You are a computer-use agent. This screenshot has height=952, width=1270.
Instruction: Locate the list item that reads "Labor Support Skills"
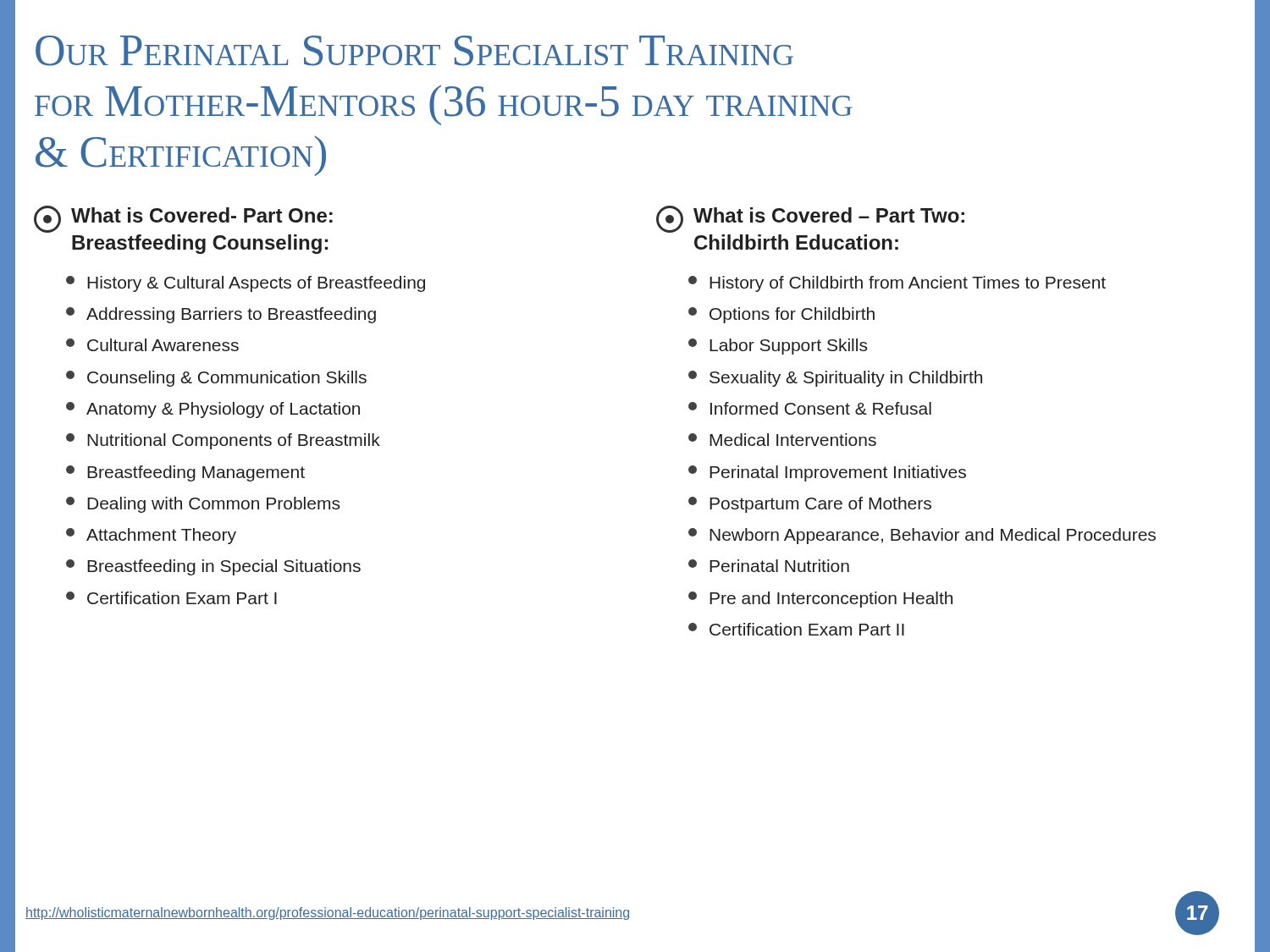778,345
